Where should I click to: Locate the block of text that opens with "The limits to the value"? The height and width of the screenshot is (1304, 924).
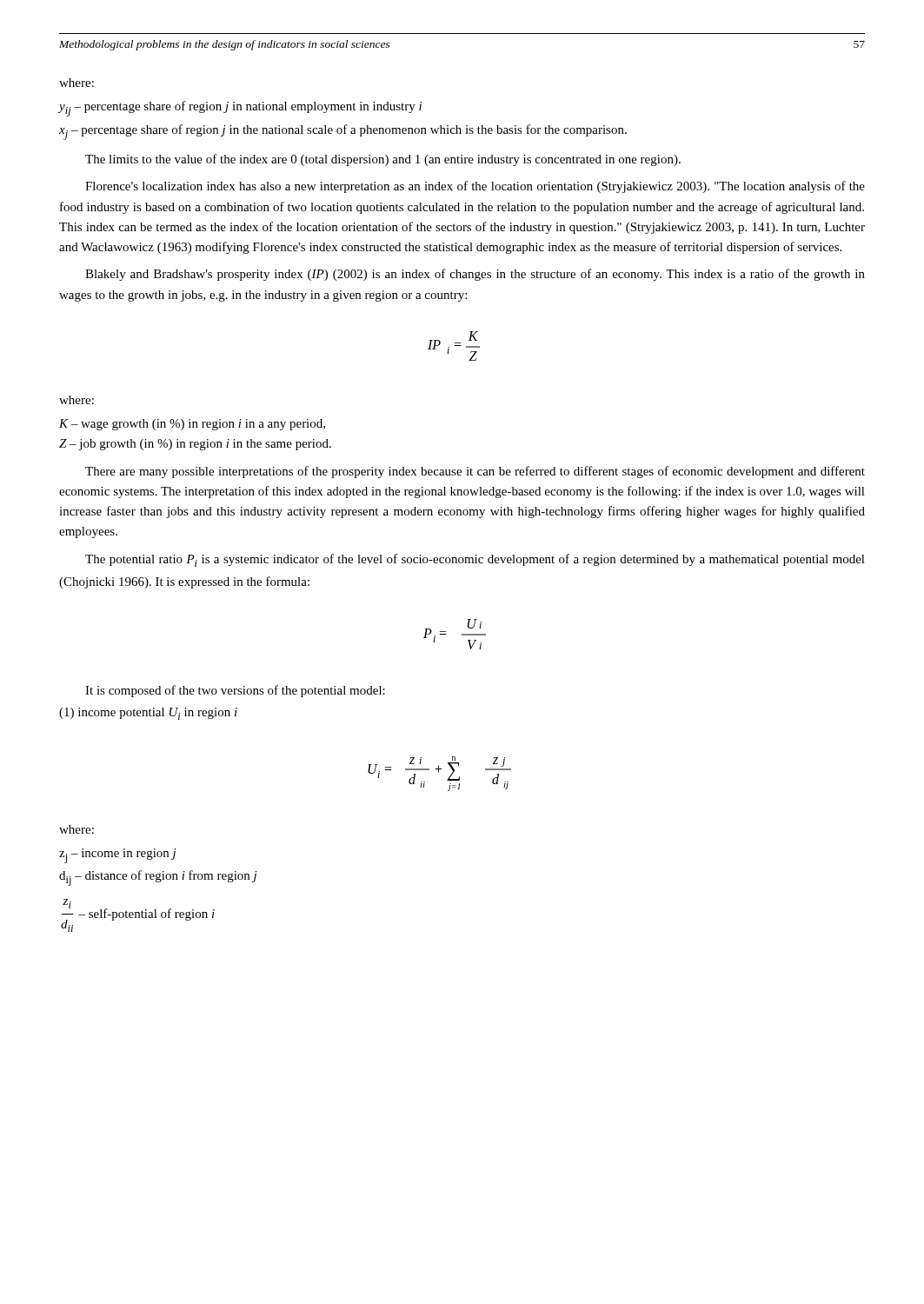[x=462, y=160]
